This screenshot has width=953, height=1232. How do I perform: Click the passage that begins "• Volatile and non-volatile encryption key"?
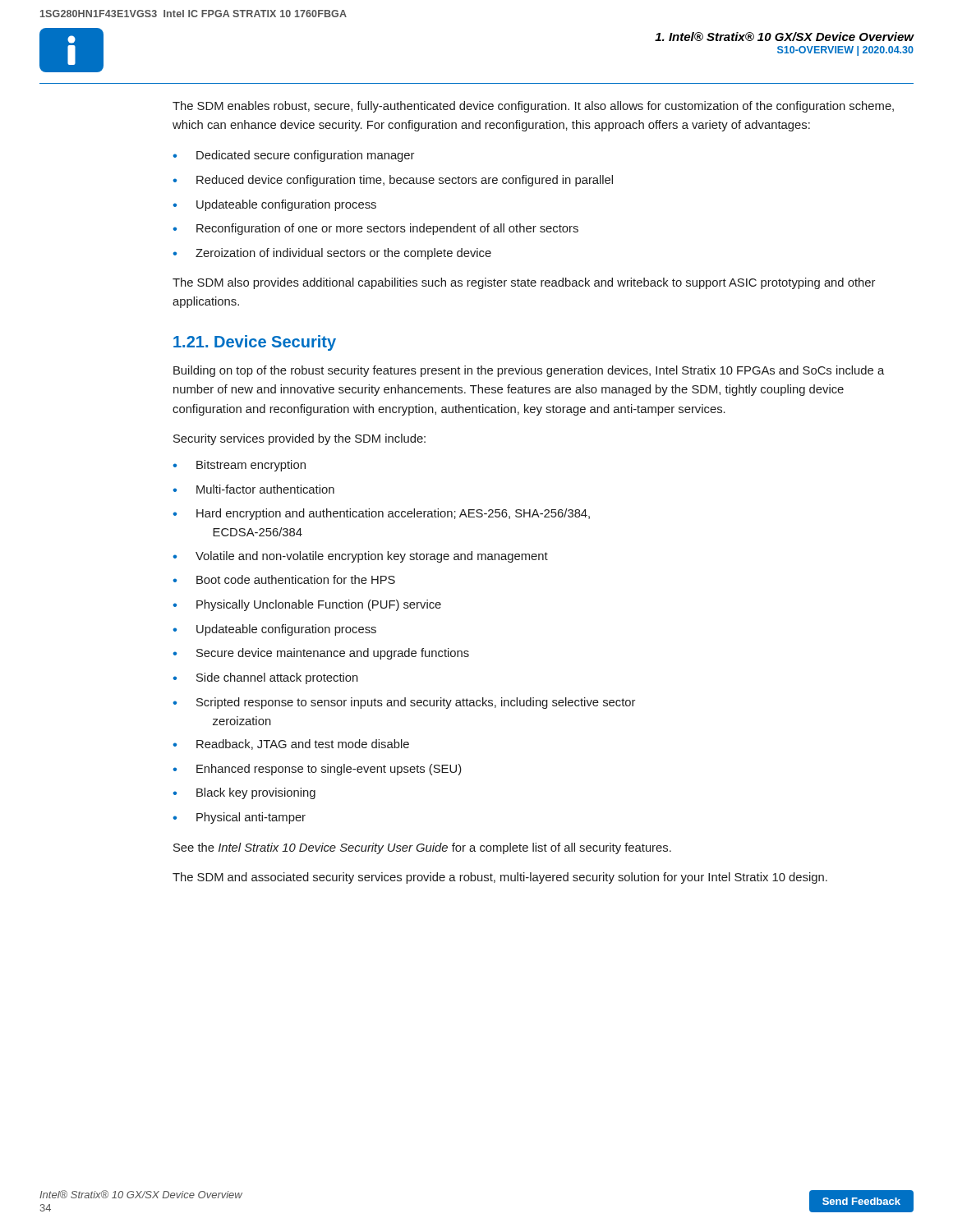[x=360, y=557]
